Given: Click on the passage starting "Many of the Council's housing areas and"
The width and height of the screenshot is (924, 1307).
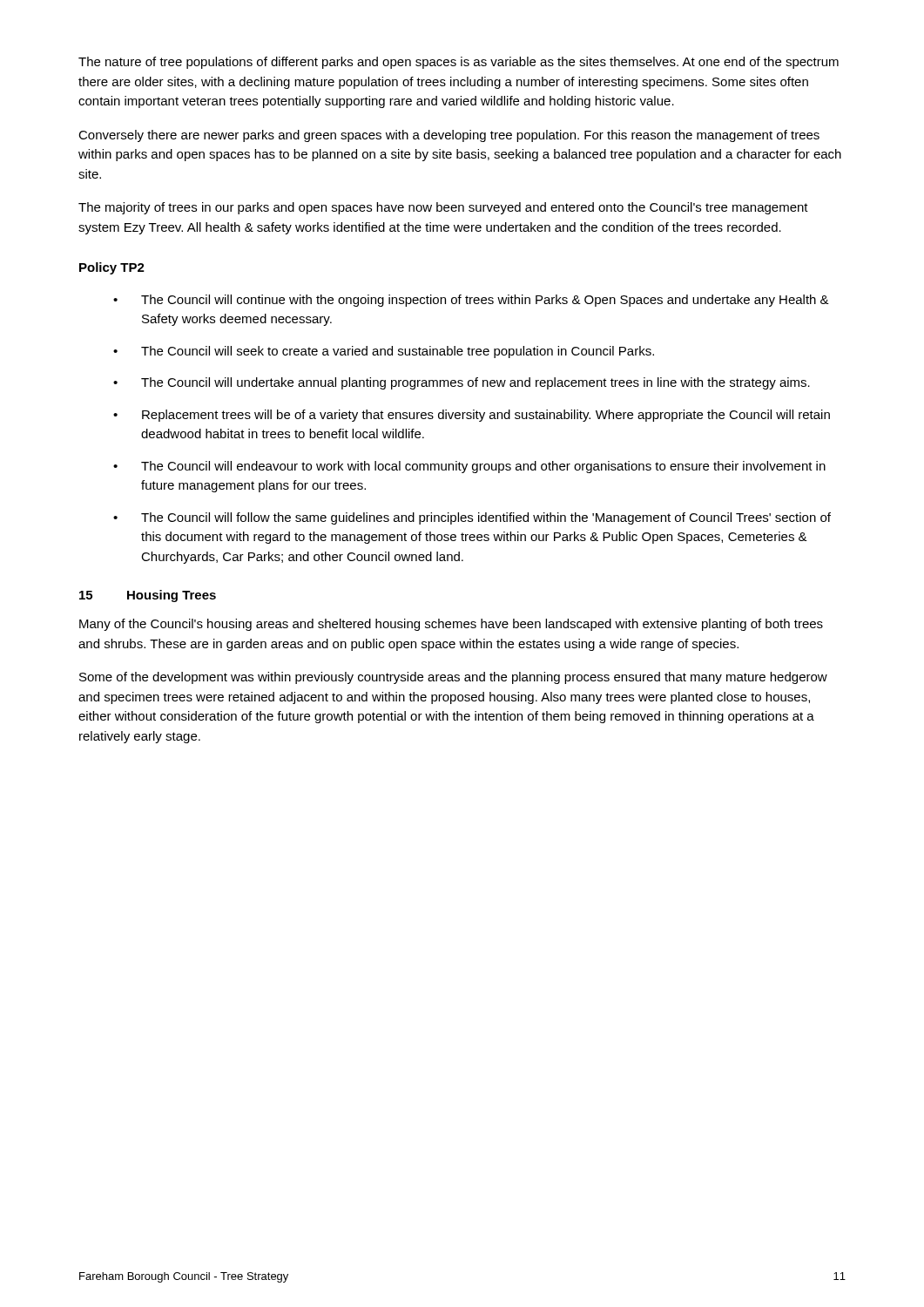Looking at the screenshot, I should (x=462, y=634).
